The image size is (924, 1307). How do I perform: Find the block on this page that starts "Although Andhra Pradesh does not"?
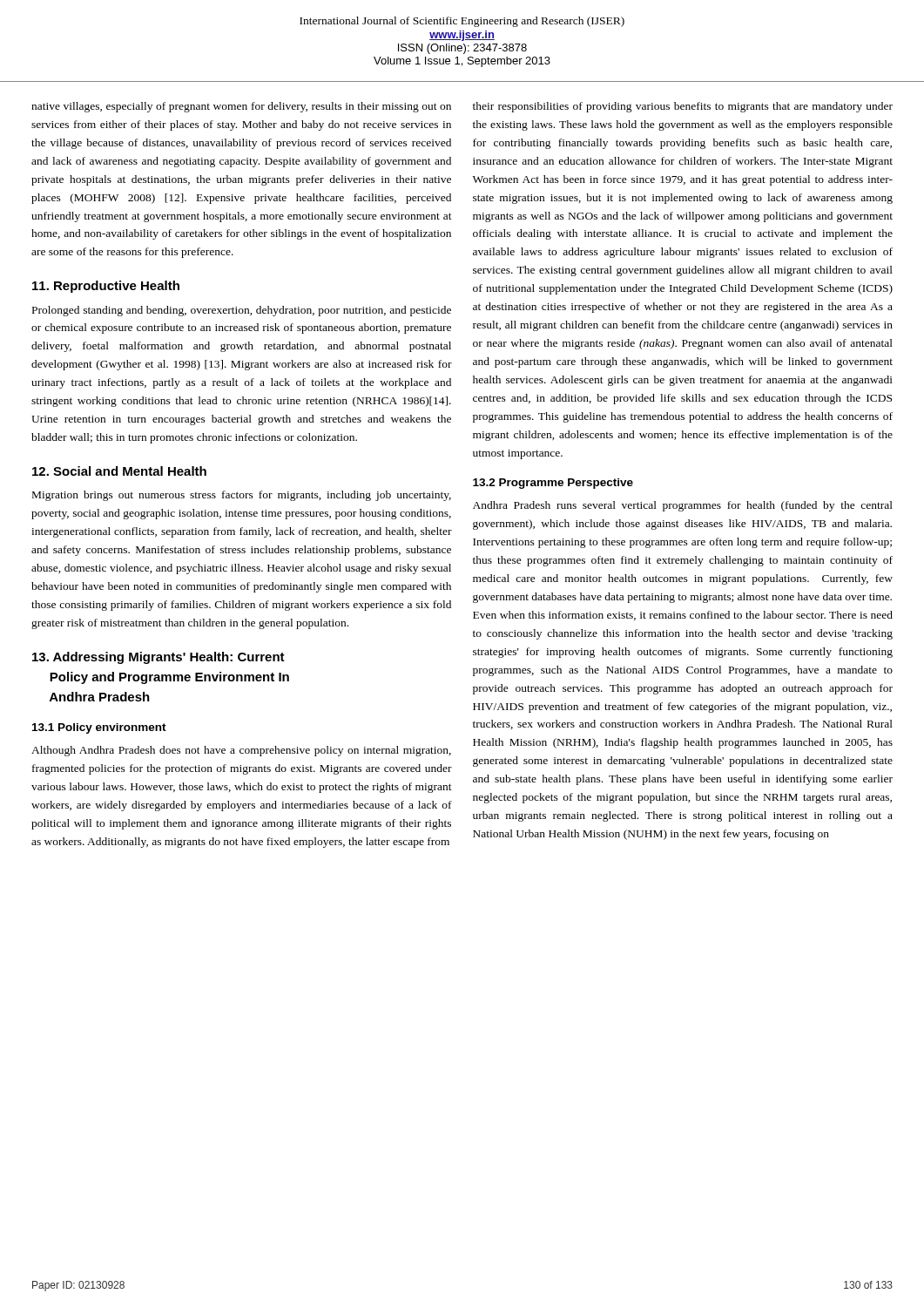(x=241, y=796)
